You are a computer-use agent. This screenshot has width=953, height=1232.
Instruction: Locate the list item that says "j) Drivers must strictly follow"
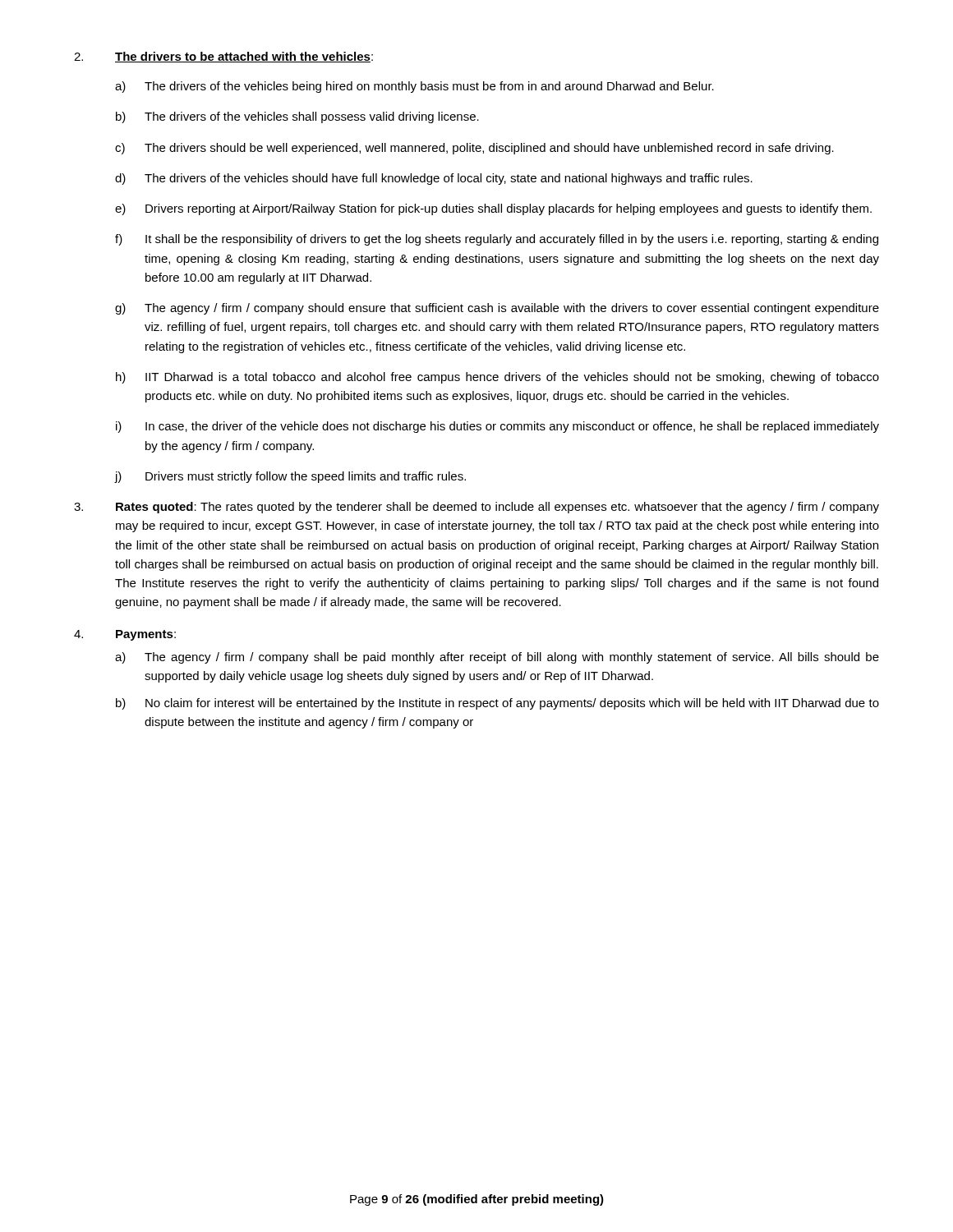(290, 477)
